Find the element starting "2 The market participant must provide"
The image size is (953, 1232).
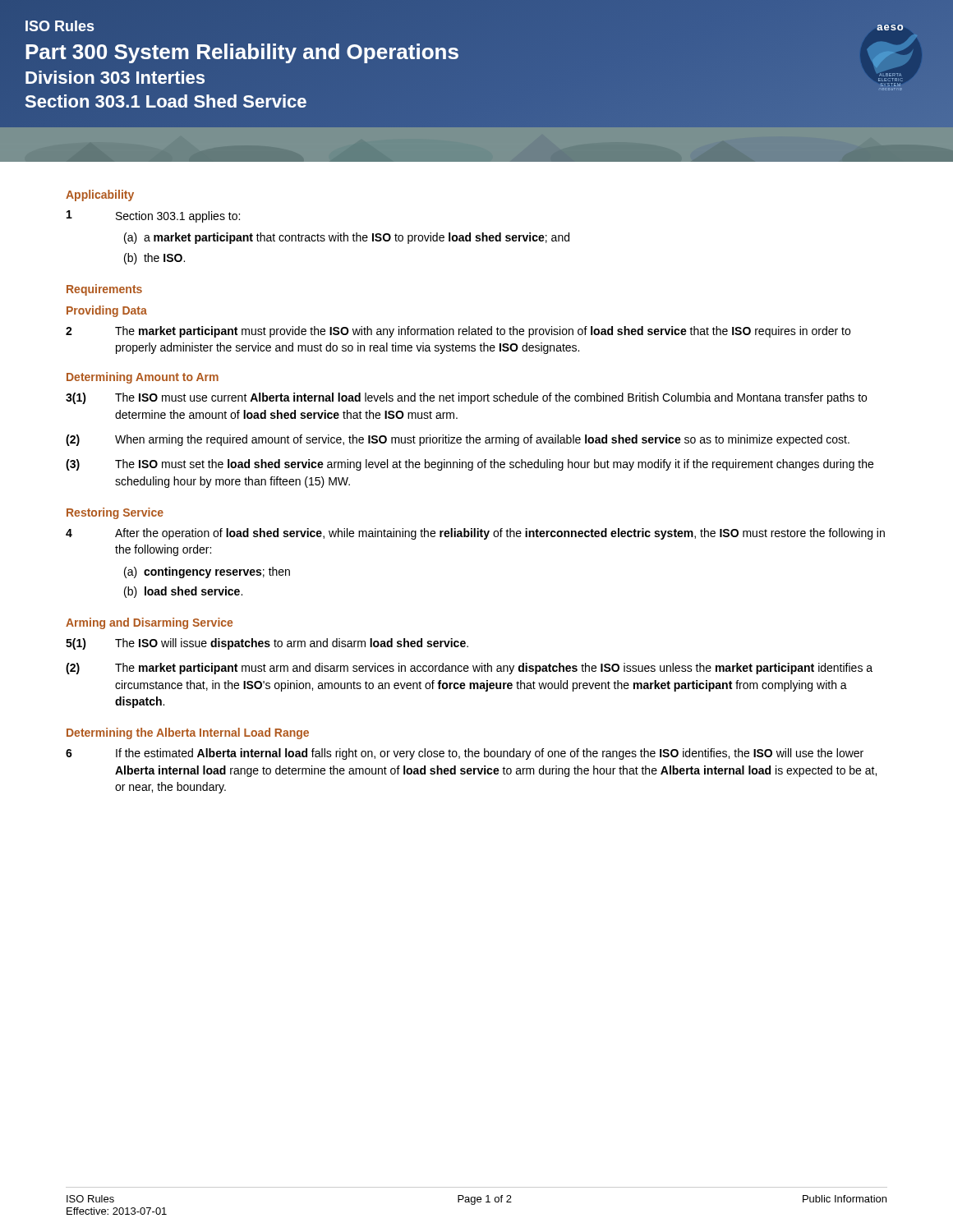click(x=476, y=339)
